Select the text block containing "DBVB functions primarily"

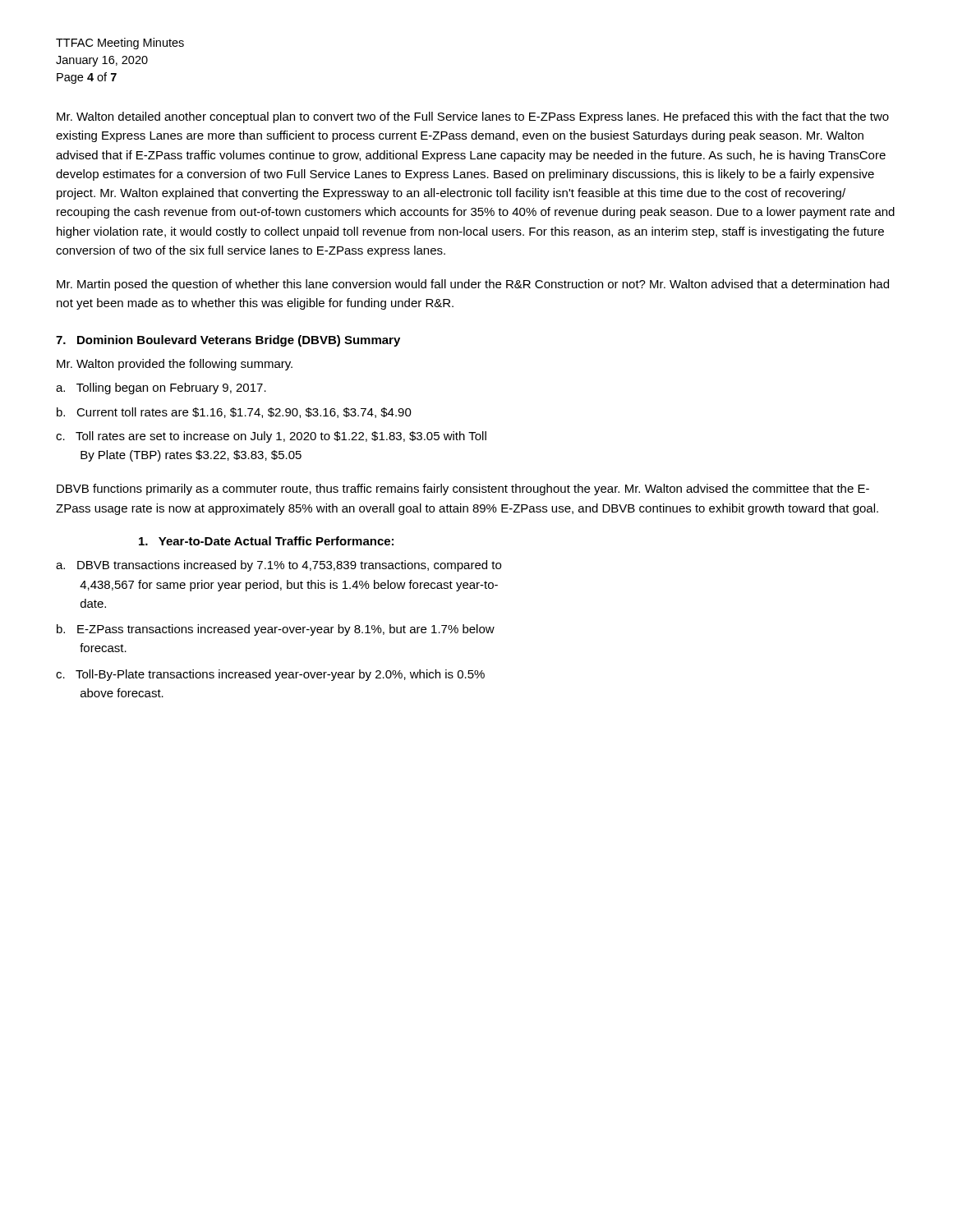[x=468, y=498]
